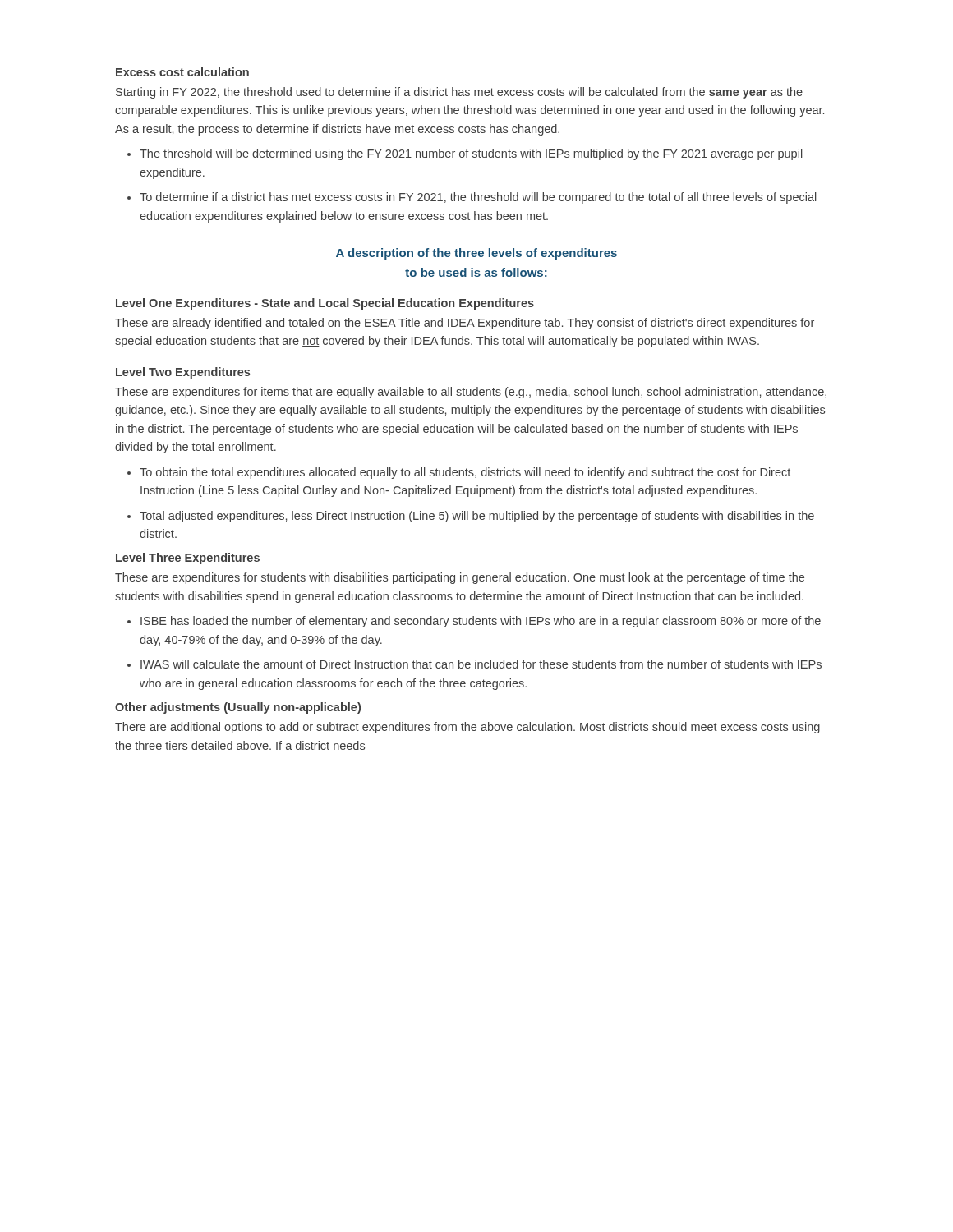The height and width of the screenshot is (1232, 953).
Task: Find the block on this page that starts "These are expenditures for students with disabilities participating"
Action: pos(460,587)
